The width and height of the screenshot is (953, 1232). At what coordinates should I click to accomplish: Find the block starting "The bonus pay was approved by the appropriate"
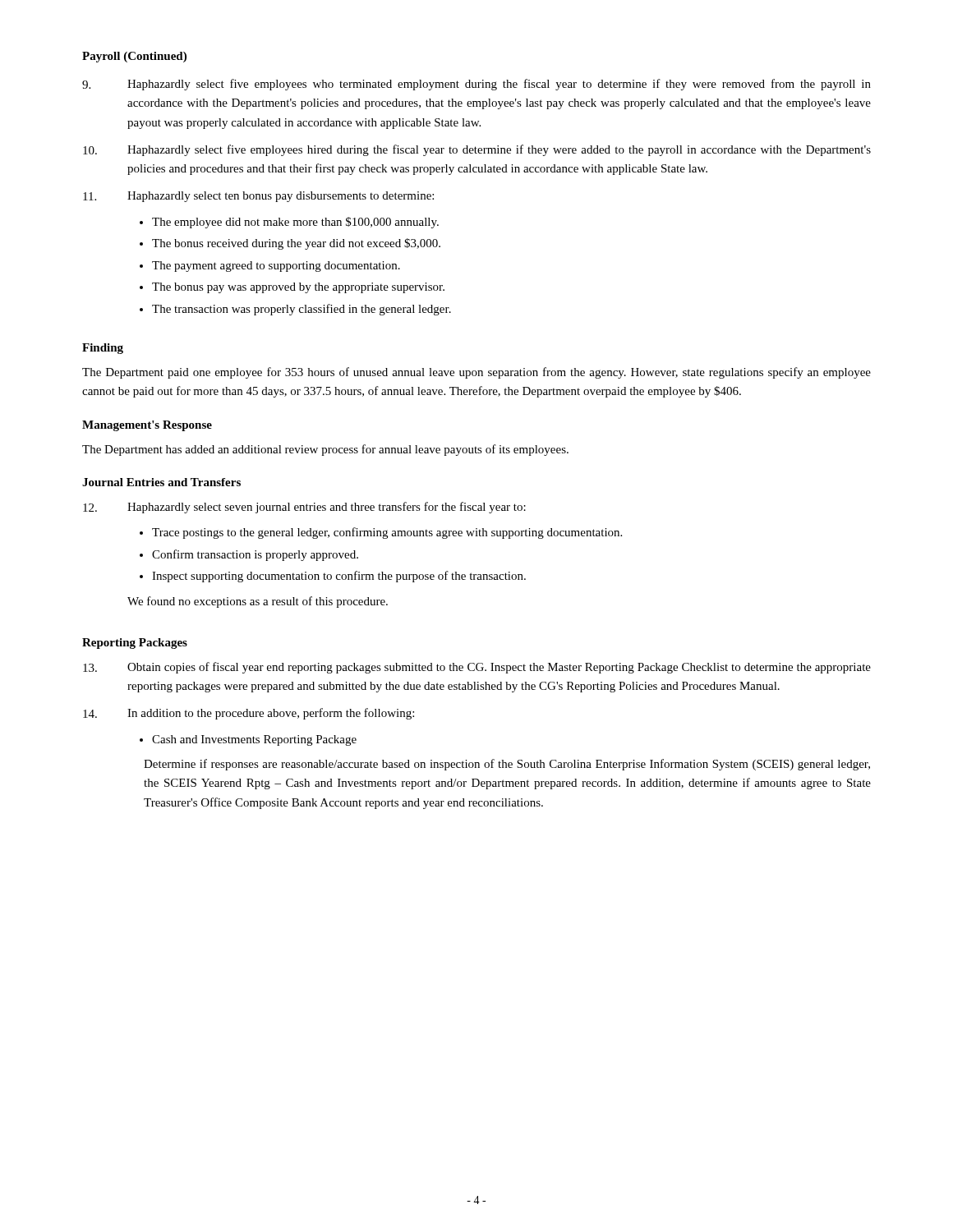click(299, 287)
